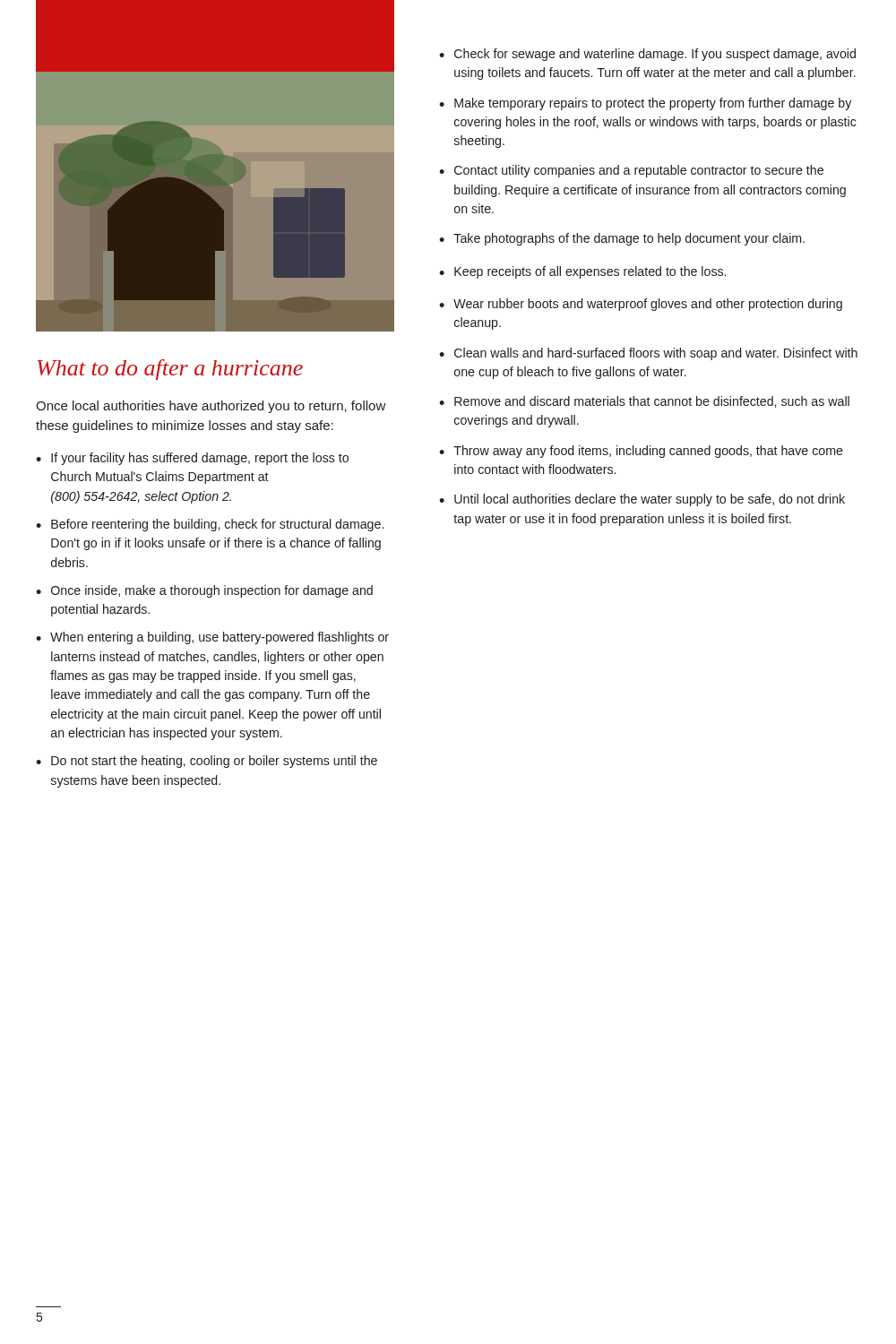Screen dimensions: 1344x896
Task: Select the list item with the text "• Contact utility companies"
Action: [649, 190]
